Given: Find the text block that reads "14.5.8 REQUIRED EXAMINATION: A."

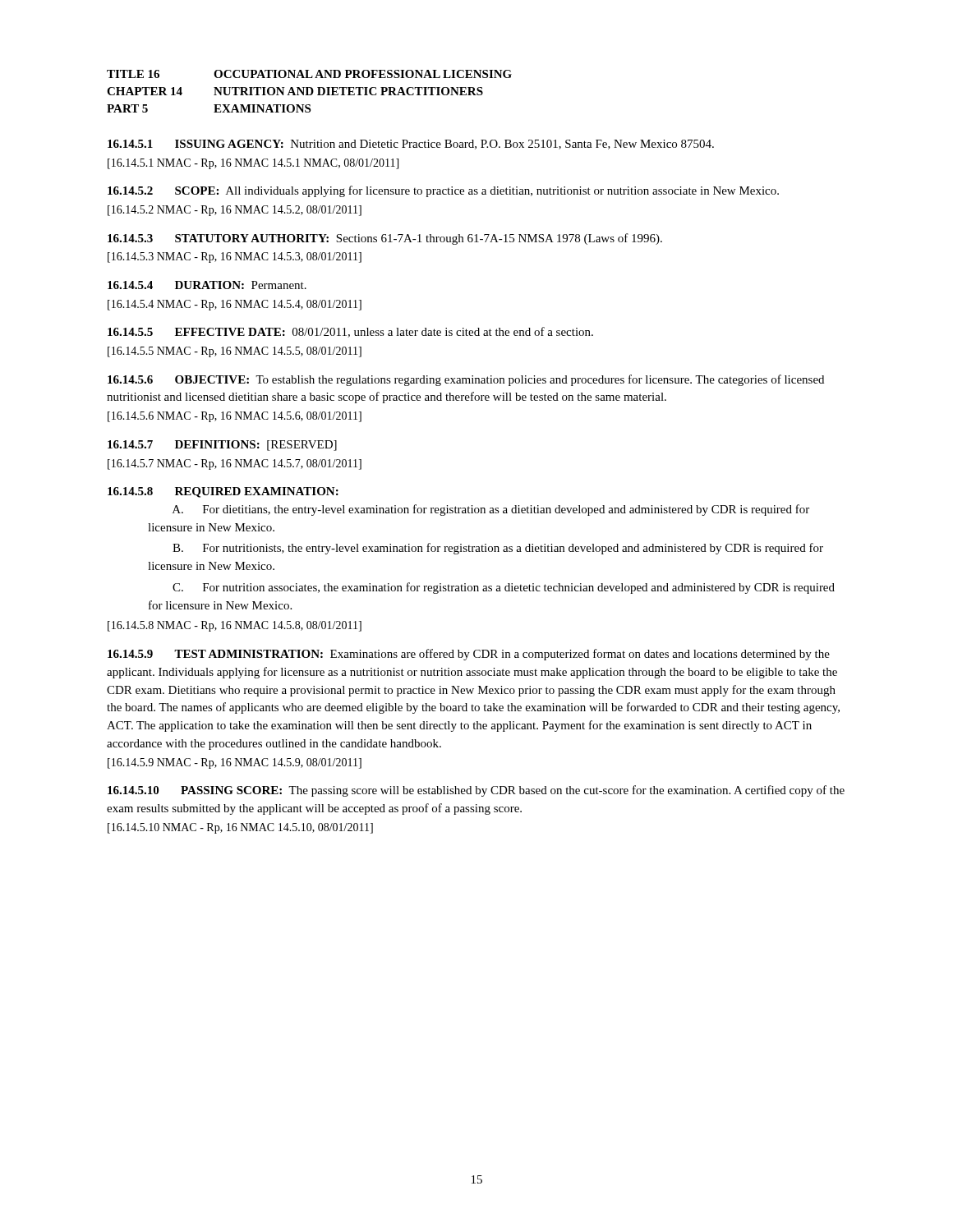Looking at the screenshot, I should point(476,559).
